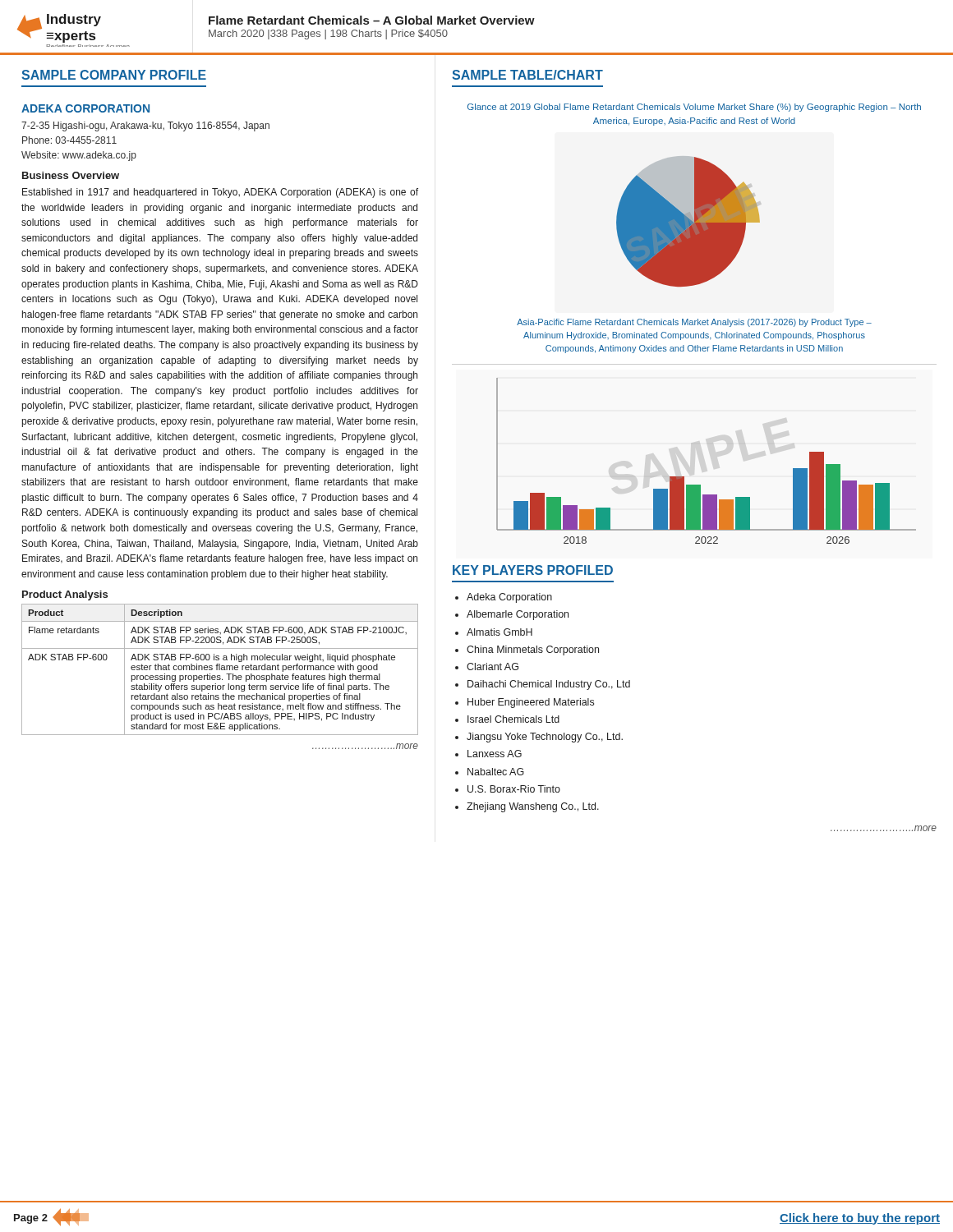
Task: Click on the block starting "Nabaltec AG"
Action: [x=490, y=772]
